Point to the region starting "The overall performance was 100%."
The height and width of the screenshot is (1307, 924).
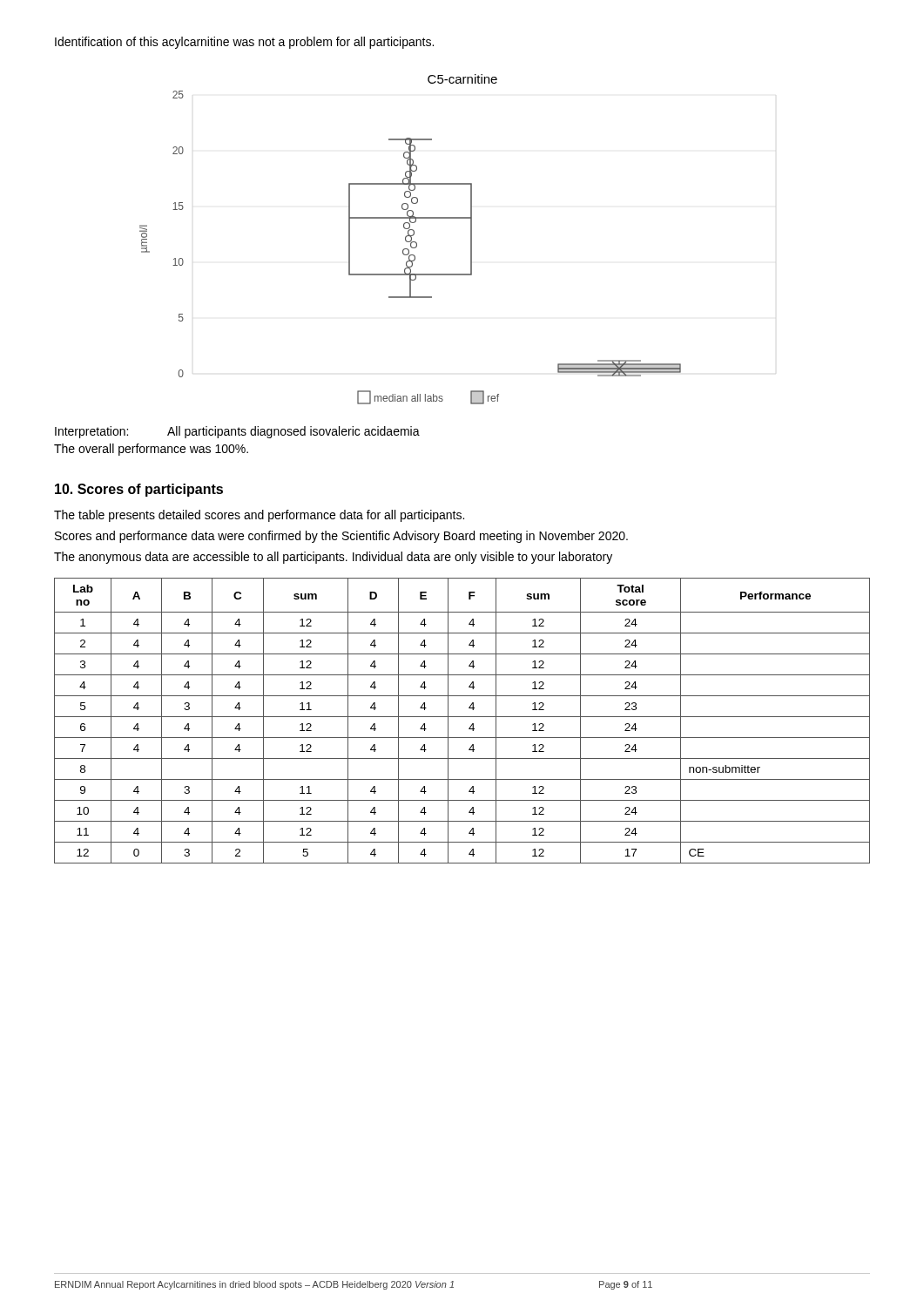152,449
